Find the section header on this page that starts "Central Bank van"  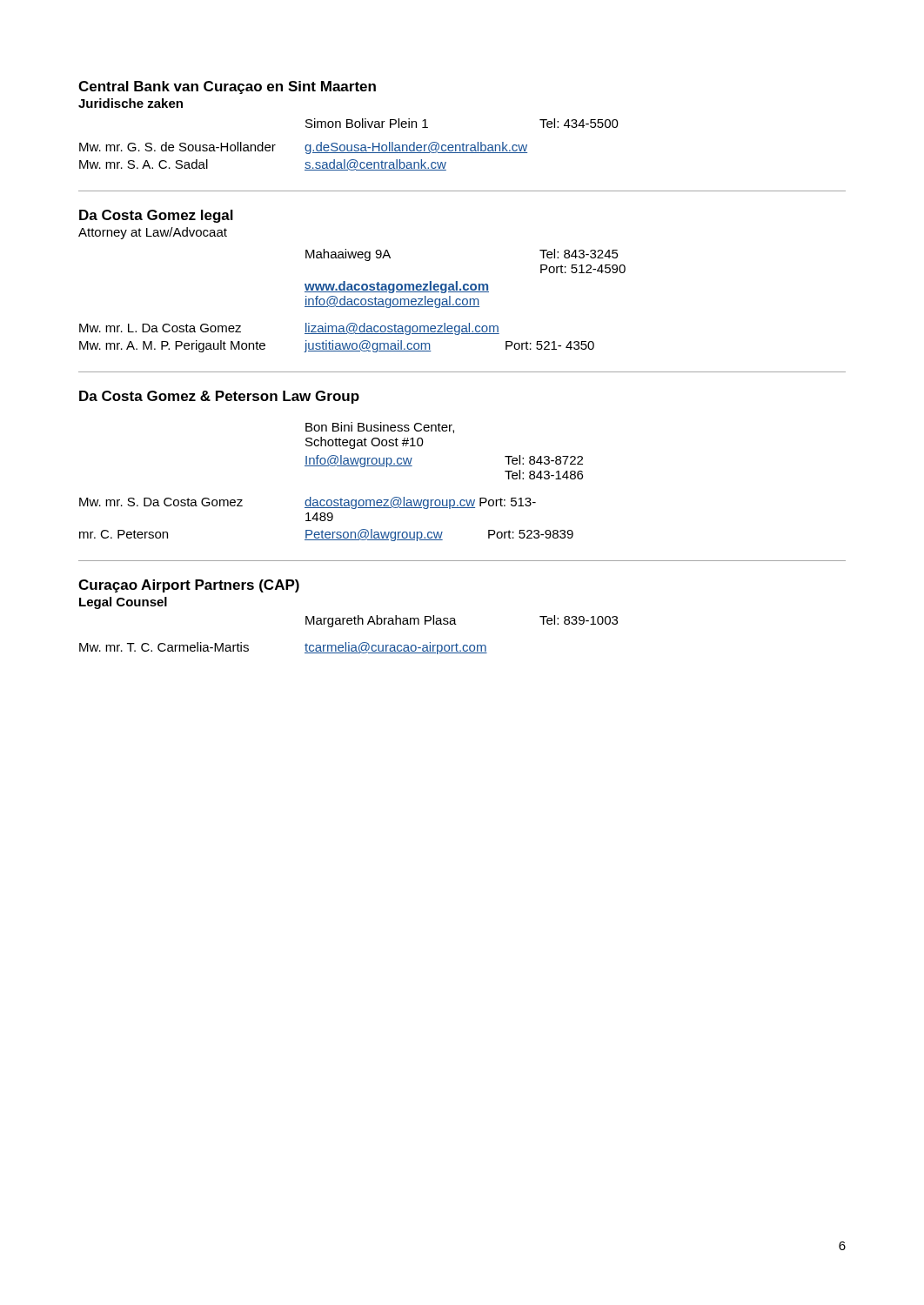click(x=227, y=94)
